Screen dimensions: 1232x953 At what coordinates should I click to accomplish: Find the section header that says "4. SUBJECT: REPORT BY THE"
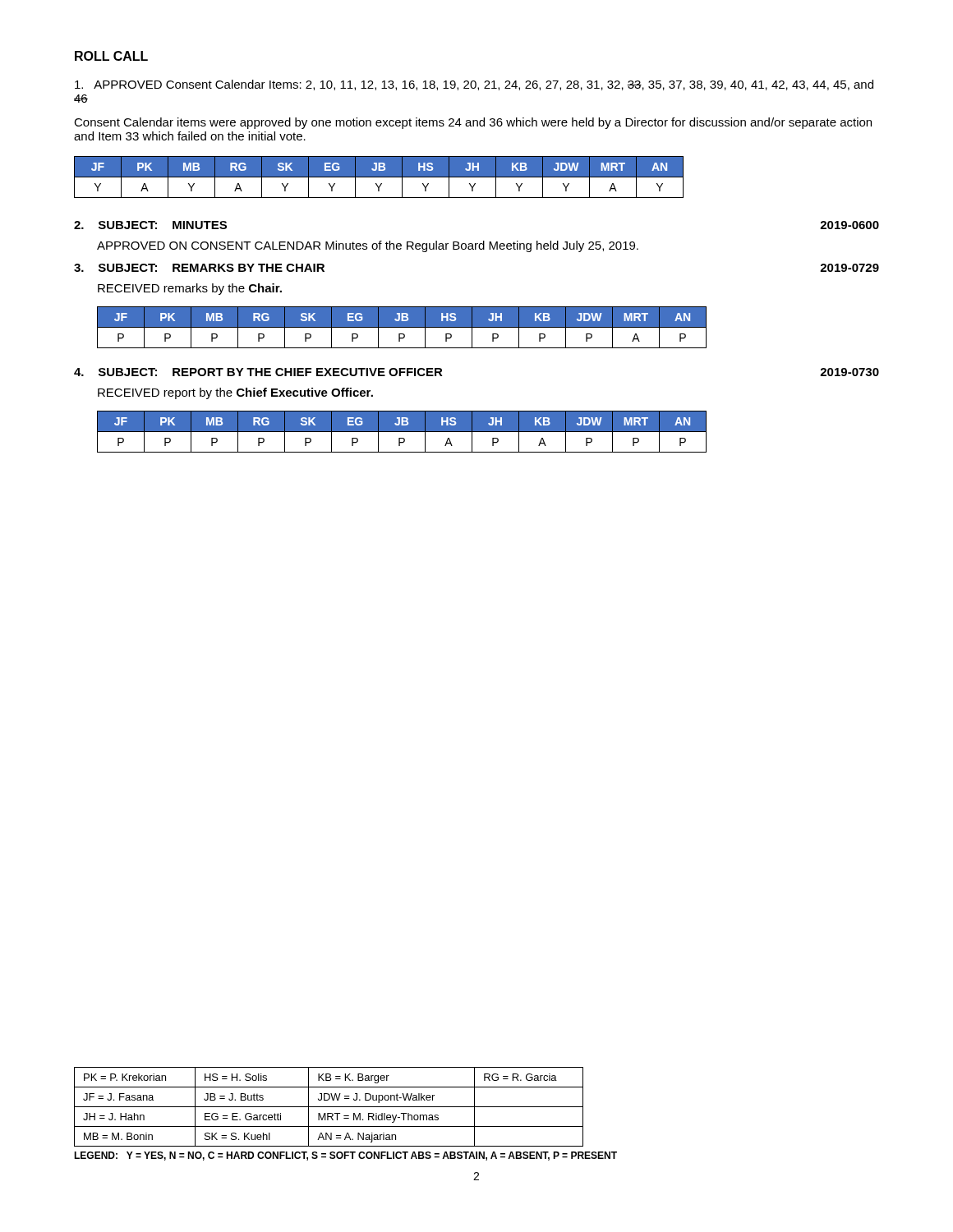(129, 372)
